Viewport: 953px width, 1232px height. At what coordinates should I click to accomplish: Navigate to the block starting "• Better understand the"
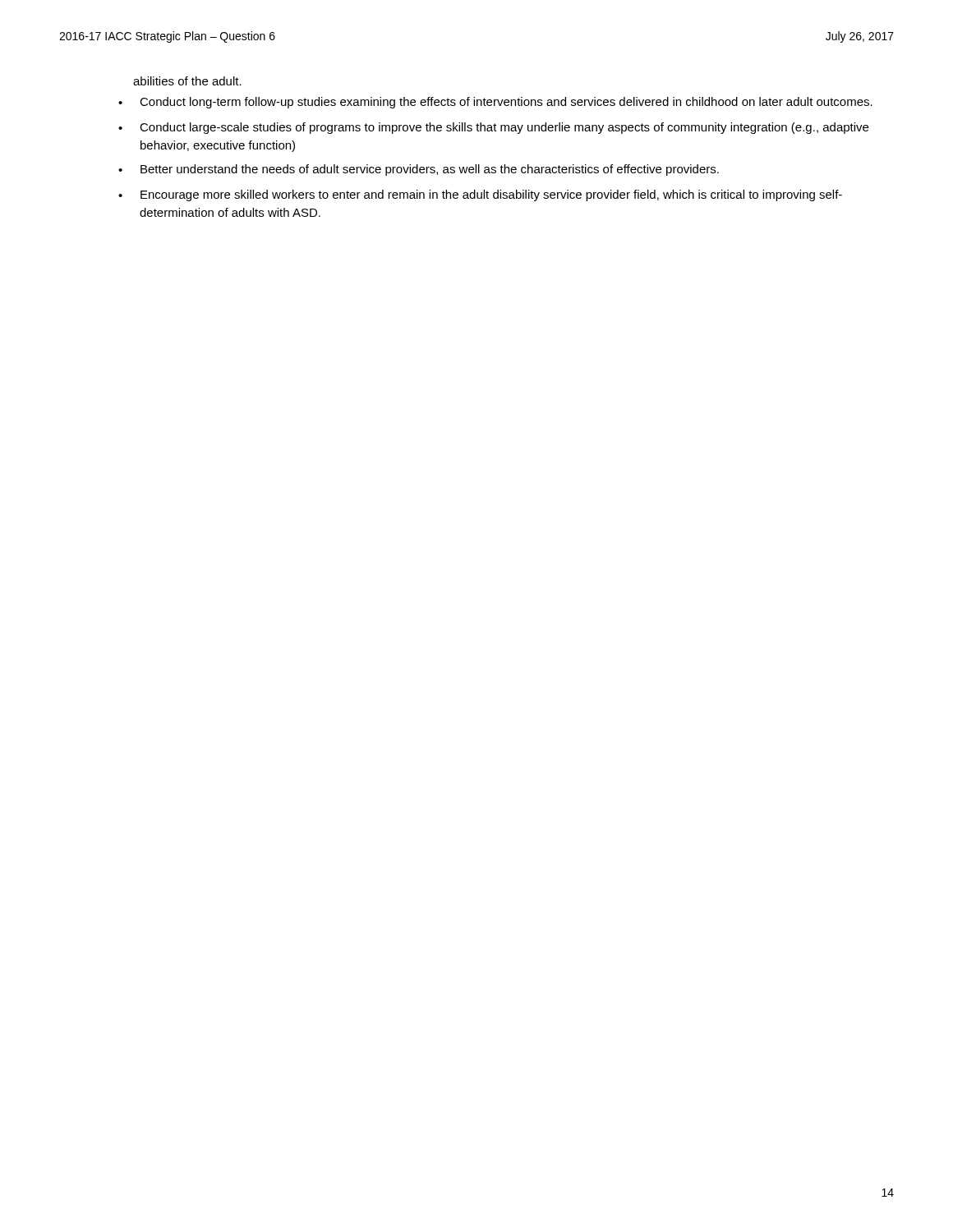point(506,170)
